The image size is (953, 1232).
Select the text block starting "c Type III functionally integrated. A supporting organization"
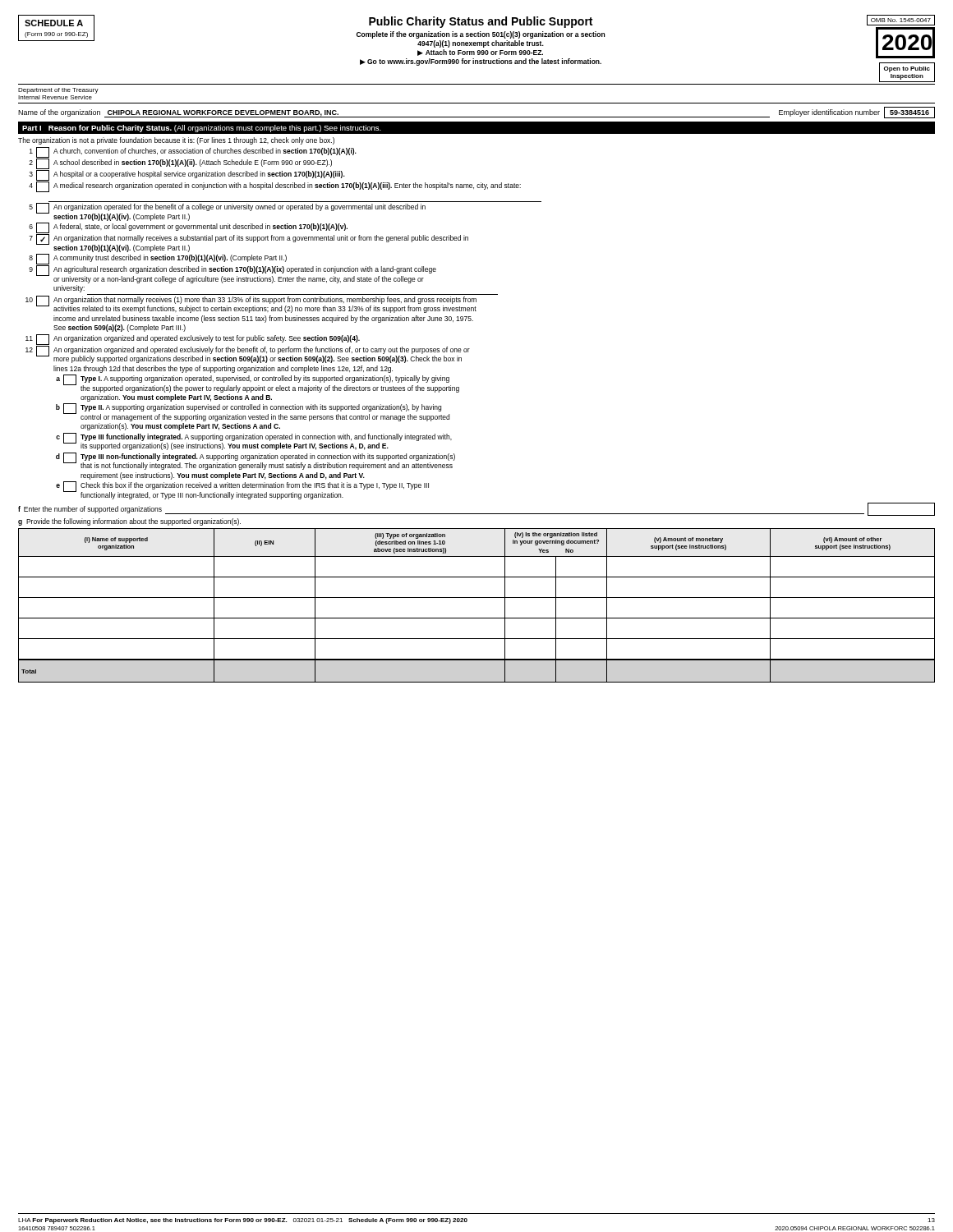250,442
